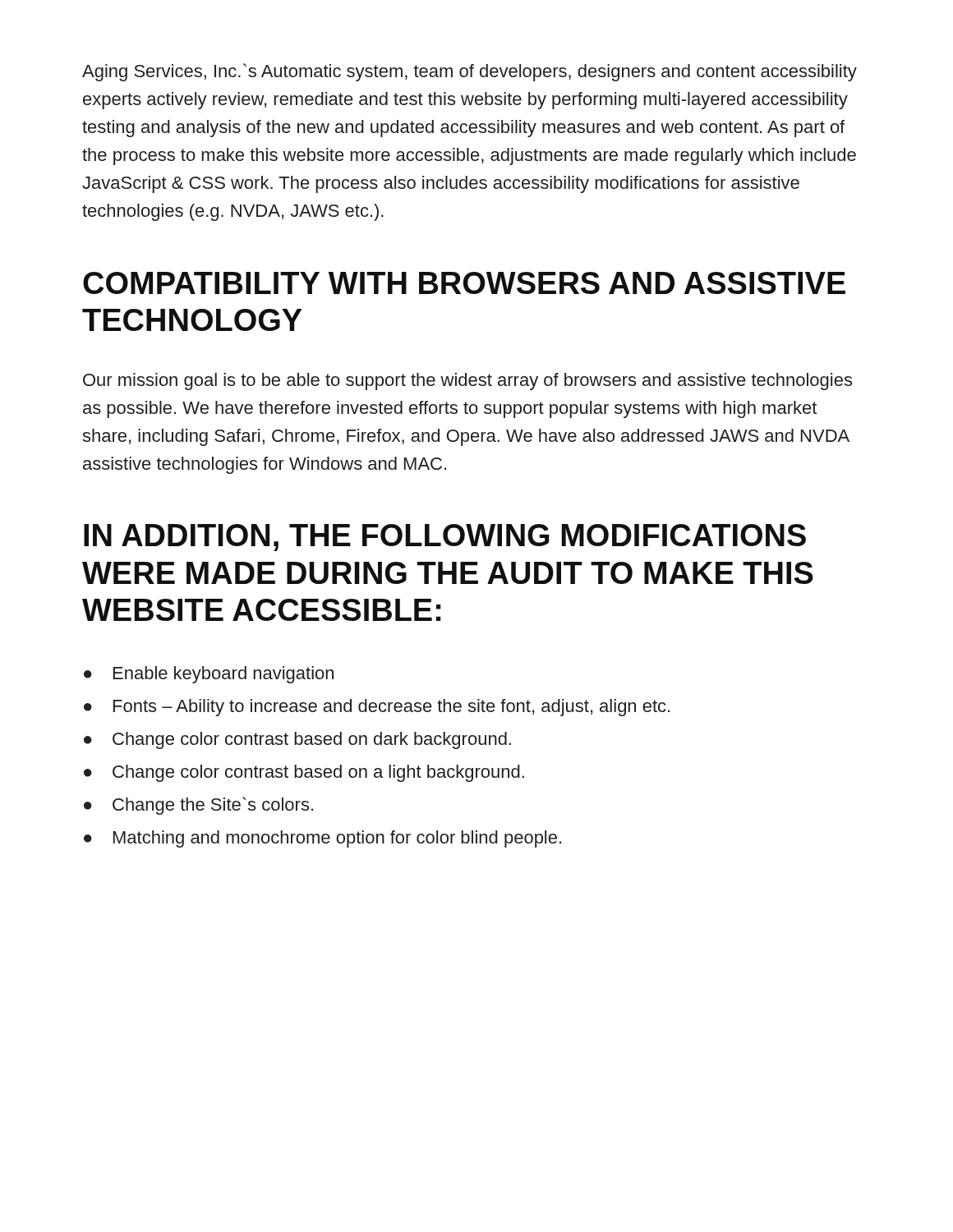Find the passage starting "● Change the"

point(198,805)
